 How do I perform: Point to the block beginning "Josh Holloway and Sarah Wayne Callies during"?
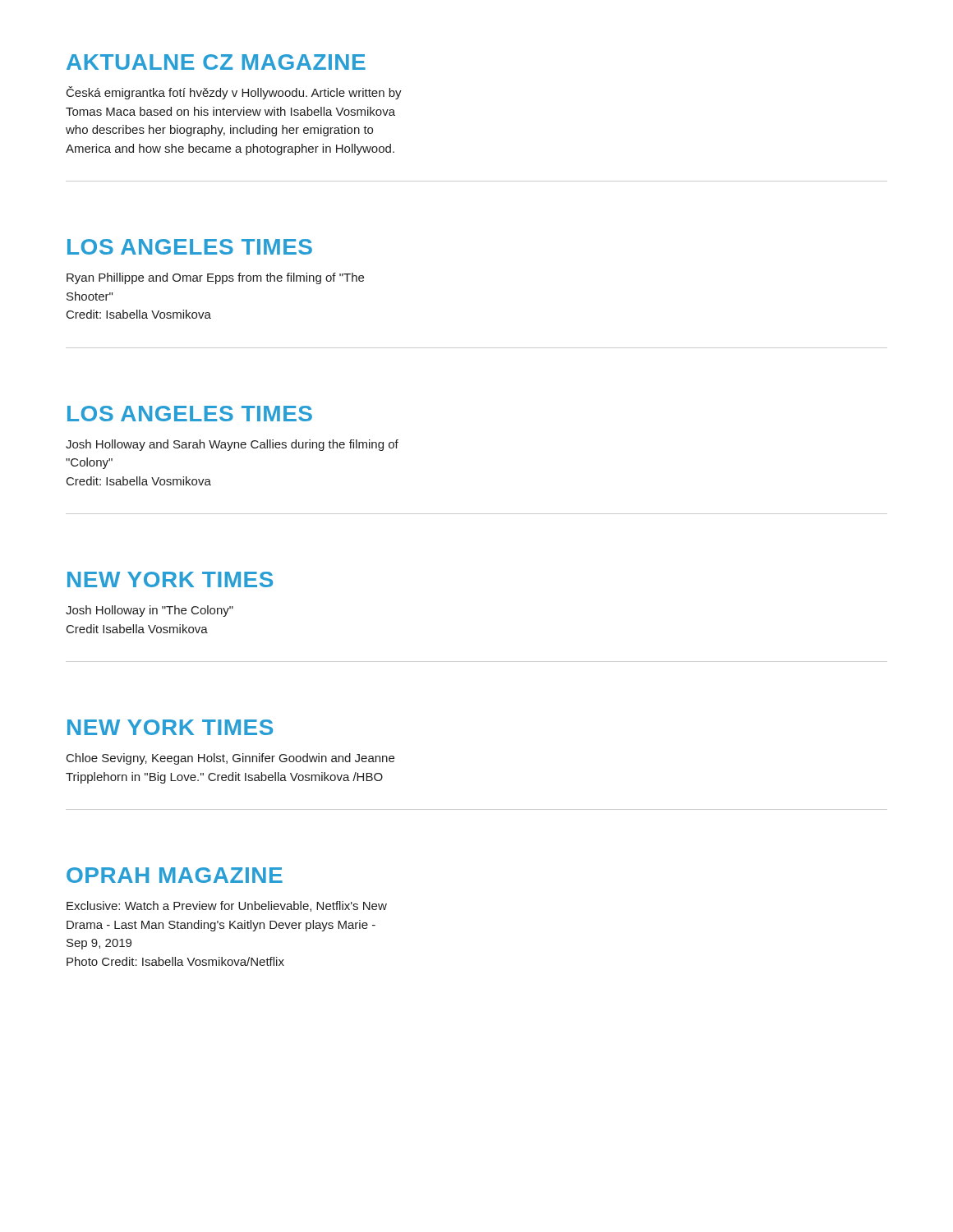(232, 445)
